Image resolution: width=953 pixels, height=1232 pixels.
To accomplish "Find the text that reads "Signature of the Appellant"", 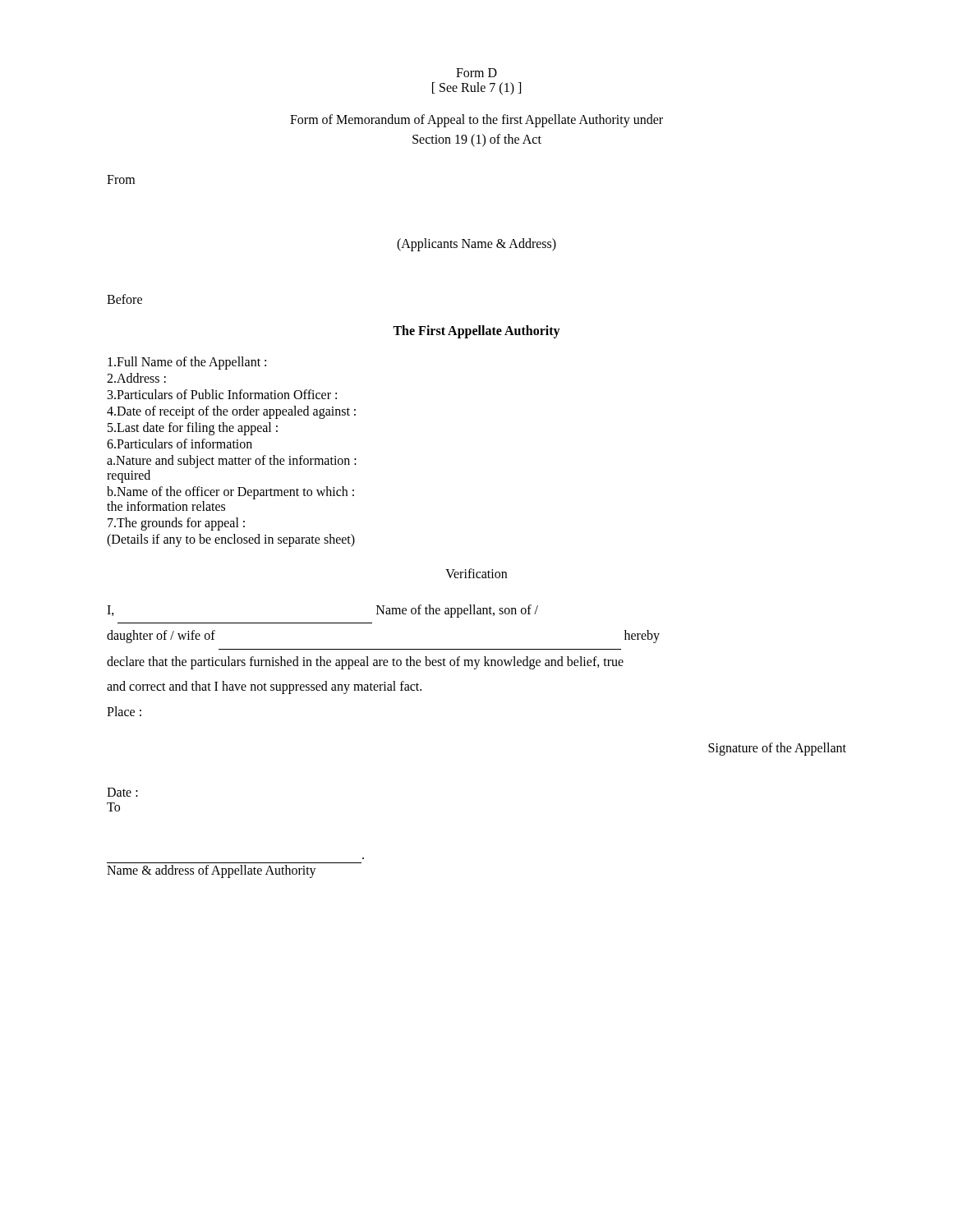I will click(777, 748).
